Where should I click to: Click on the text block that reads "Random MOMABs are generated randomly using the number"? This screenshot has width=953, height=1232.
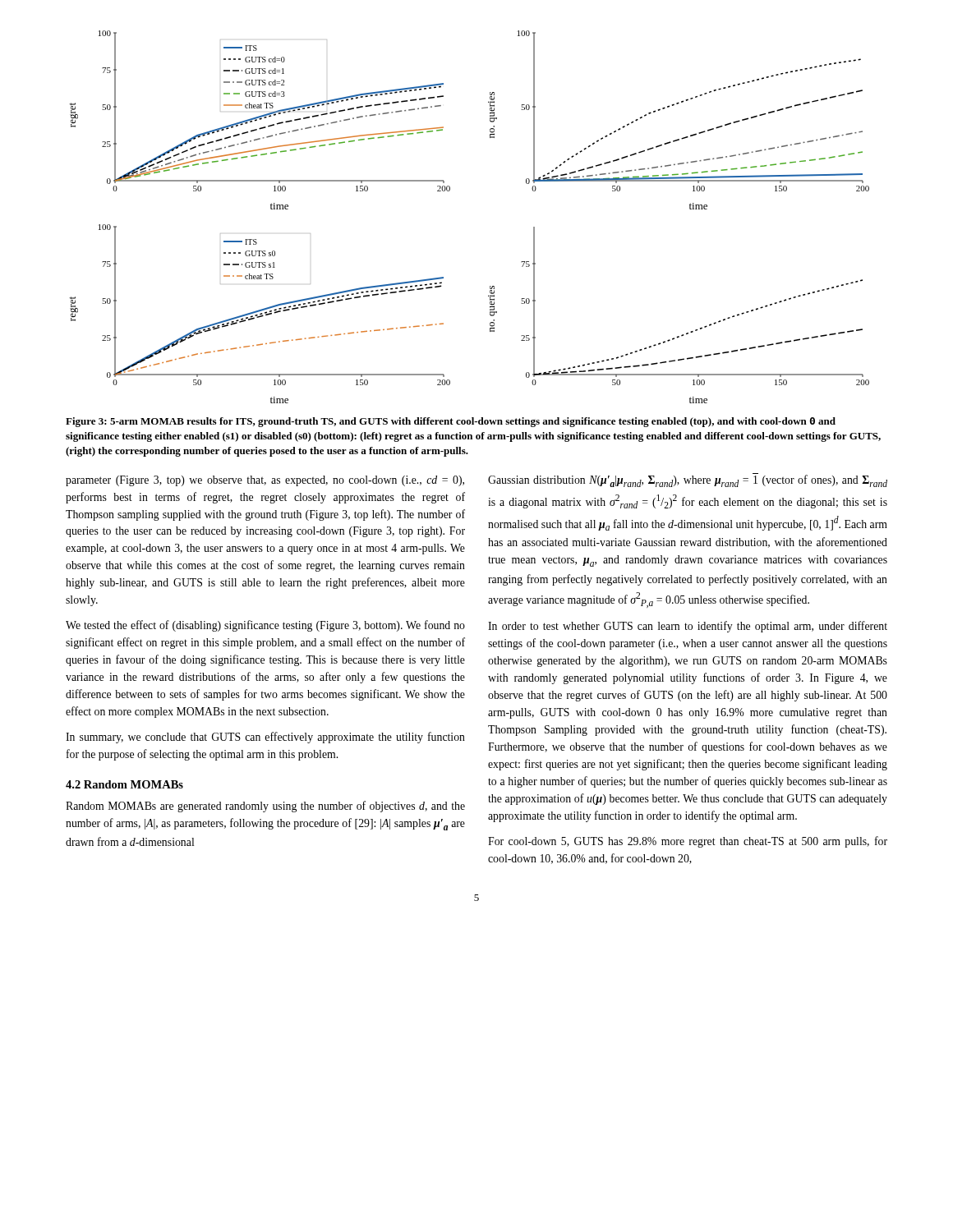pos(265,825)
